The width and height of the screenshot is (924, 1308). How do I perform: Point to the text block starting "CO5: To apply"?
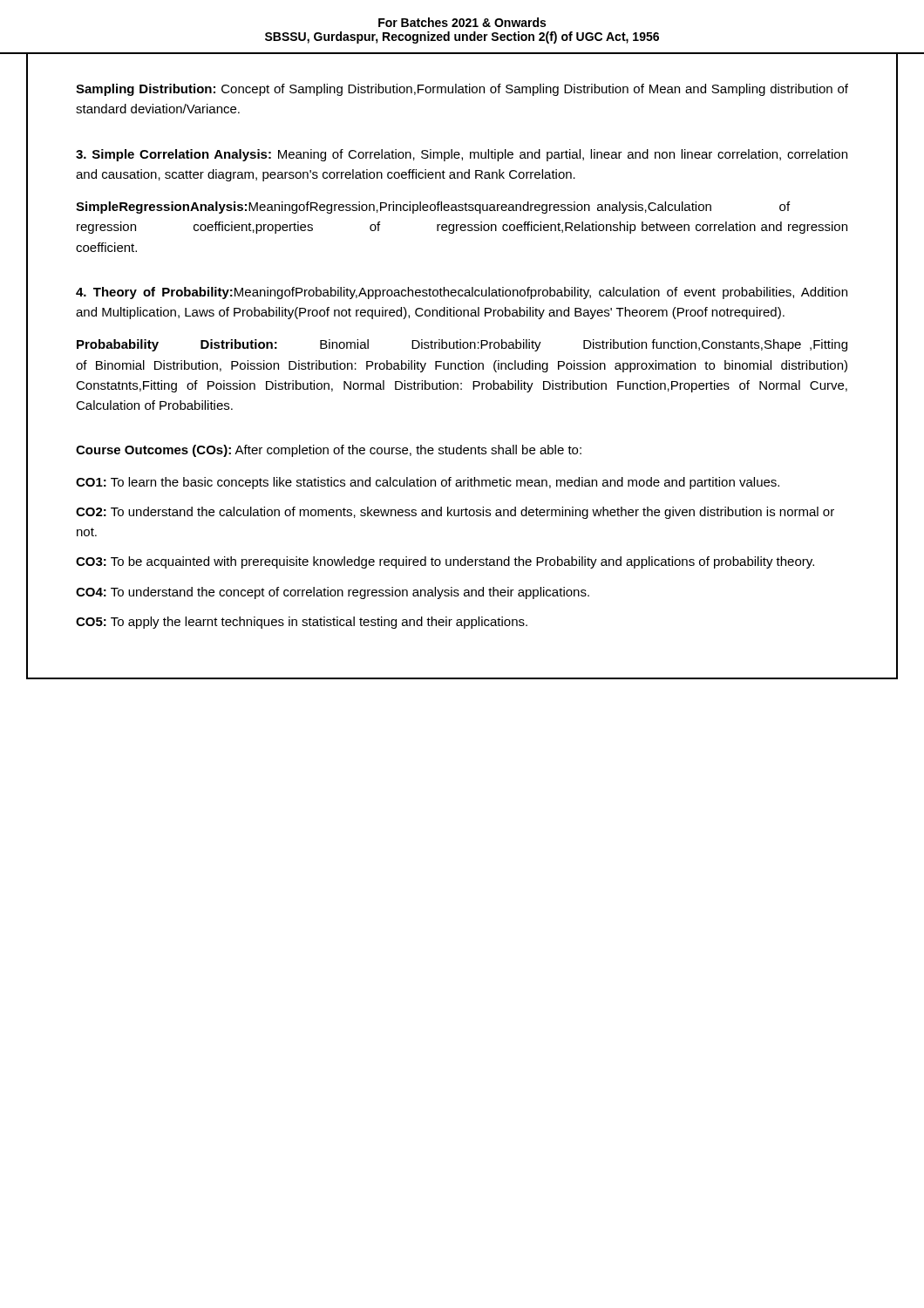tap(302, 621)
